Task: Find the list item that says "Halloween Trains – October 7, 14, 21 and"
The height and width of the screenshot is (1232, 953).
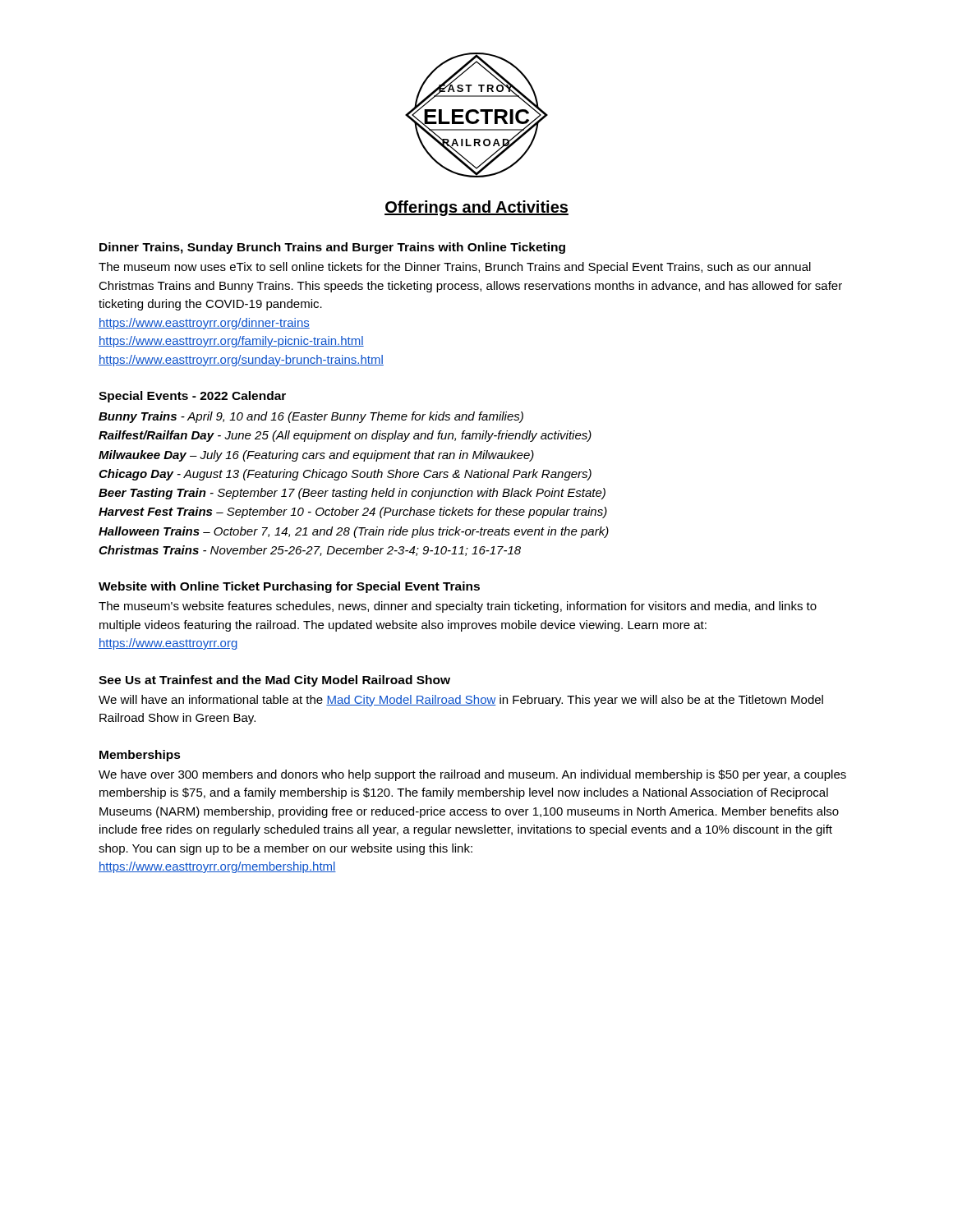Action: (354, 531)
